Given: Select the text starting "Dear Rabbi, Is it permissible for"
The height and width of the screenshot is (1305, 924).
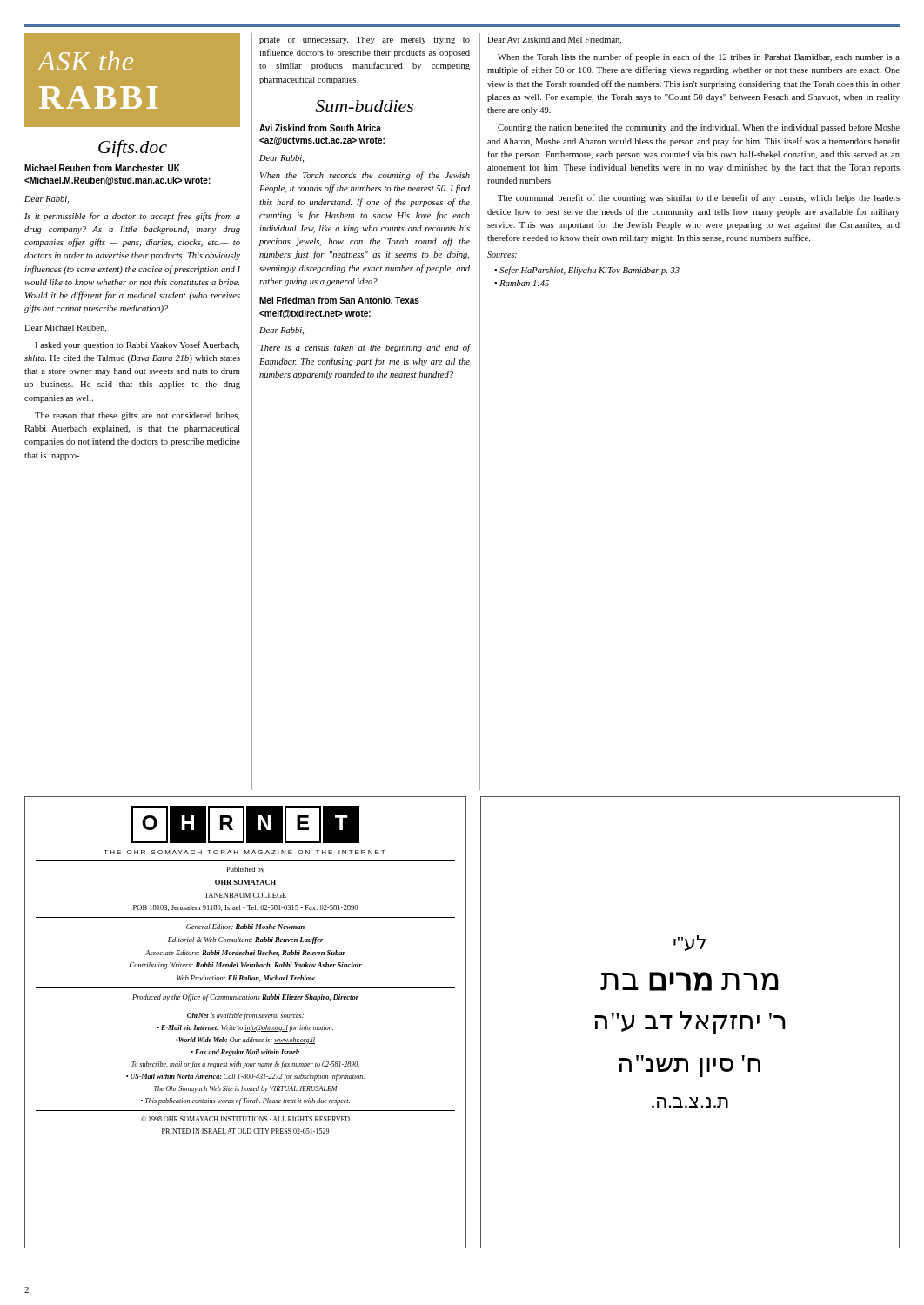Looking at the screenshot, I should [132, 254].
